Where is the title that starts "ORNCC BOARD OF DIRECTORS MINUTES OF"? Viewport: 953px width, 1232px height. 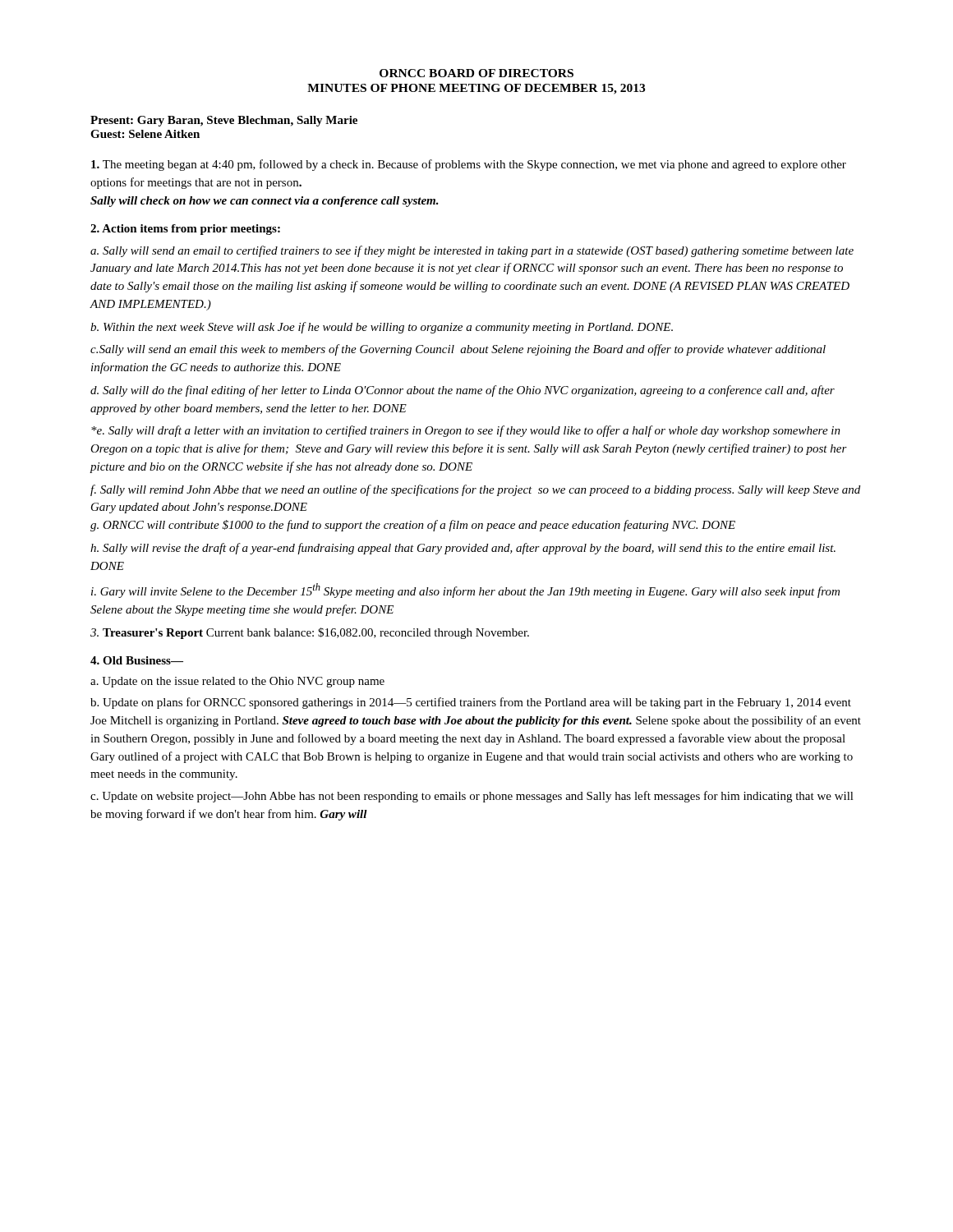click(x=476, y=80)
